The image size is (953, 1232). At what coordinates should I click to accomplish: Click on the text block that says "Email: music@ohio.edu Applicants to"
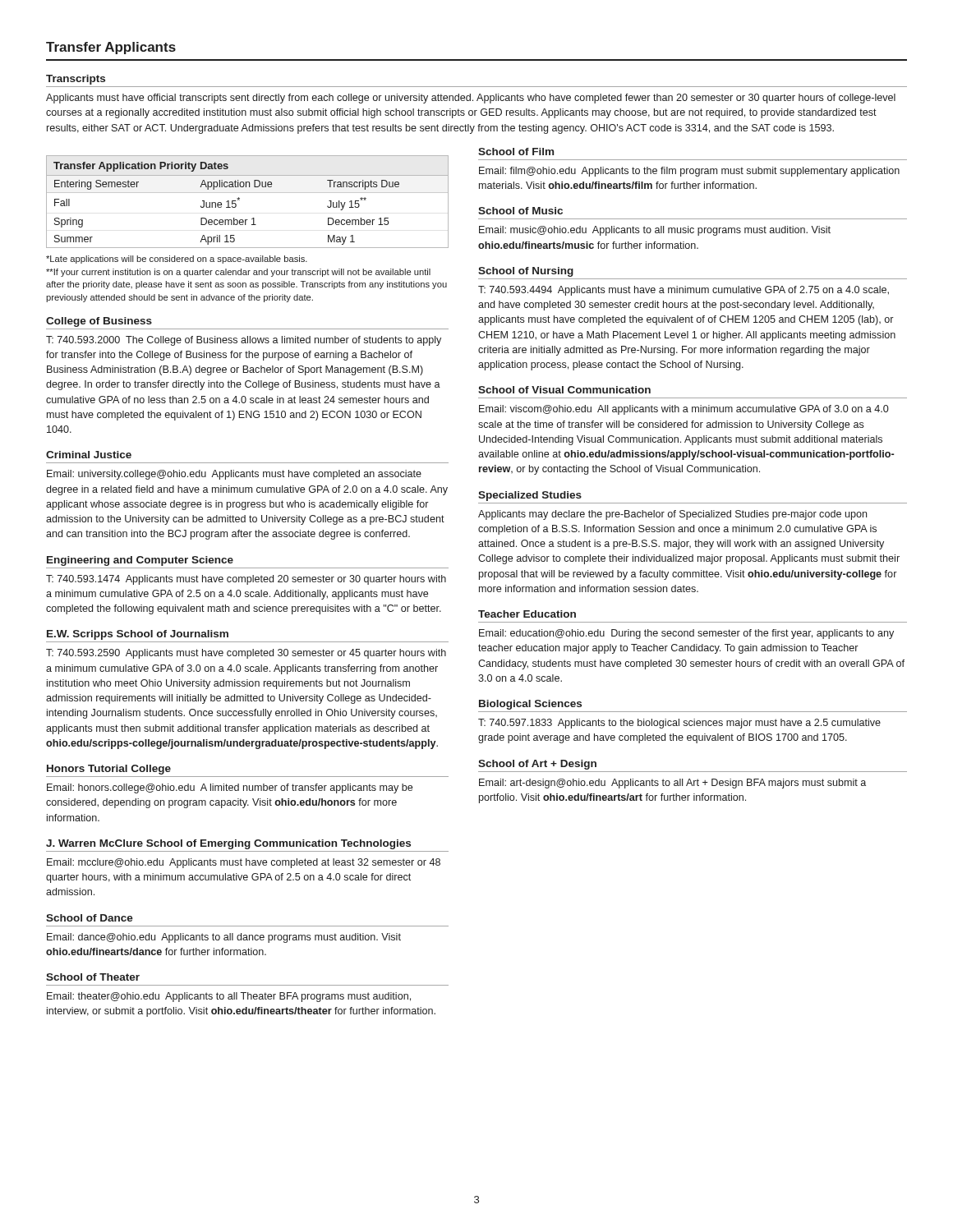(654, 238)
